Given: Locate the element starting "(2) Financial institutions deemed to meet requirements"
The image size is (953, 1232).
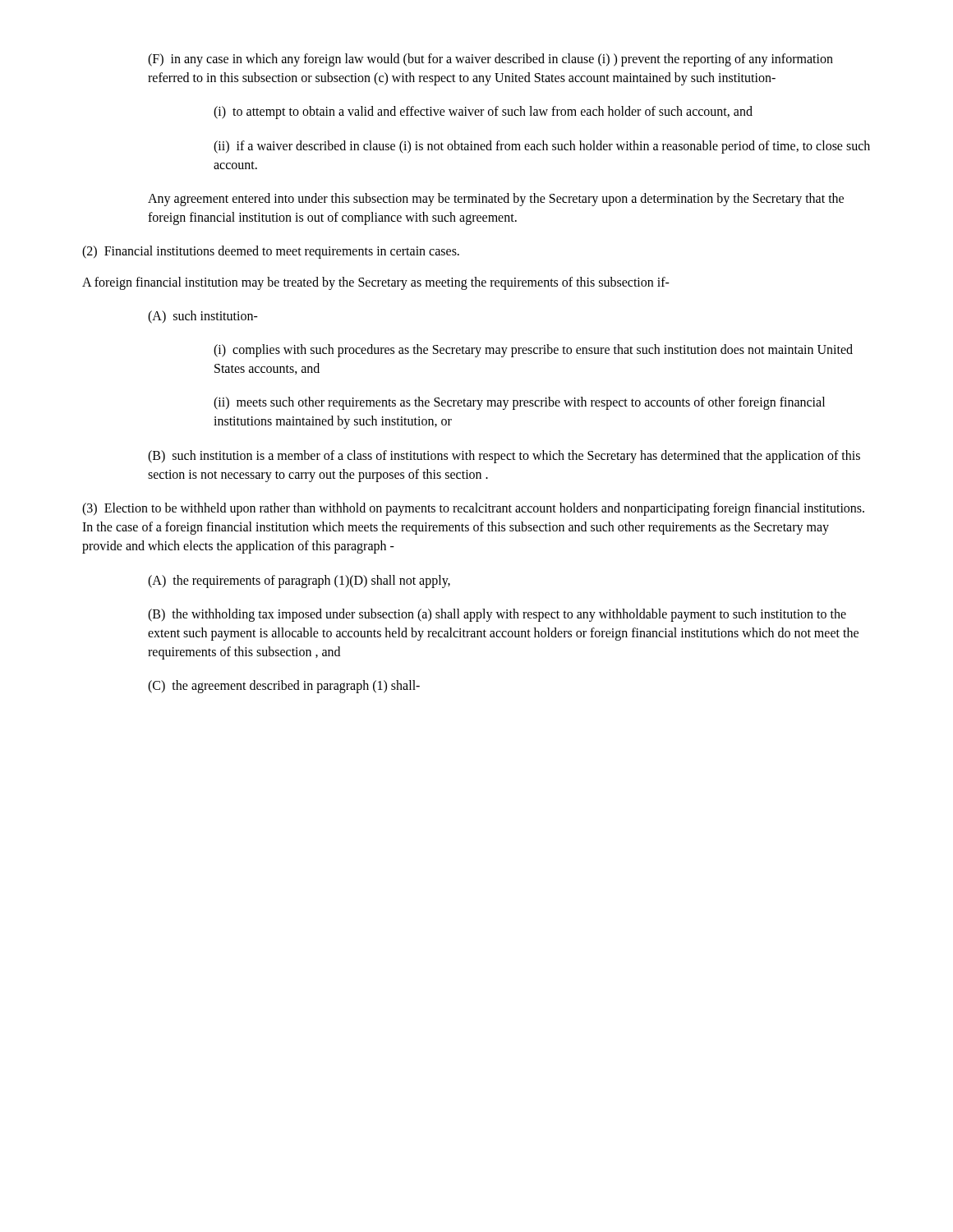Looking at the screenshot, I should 271,251.
